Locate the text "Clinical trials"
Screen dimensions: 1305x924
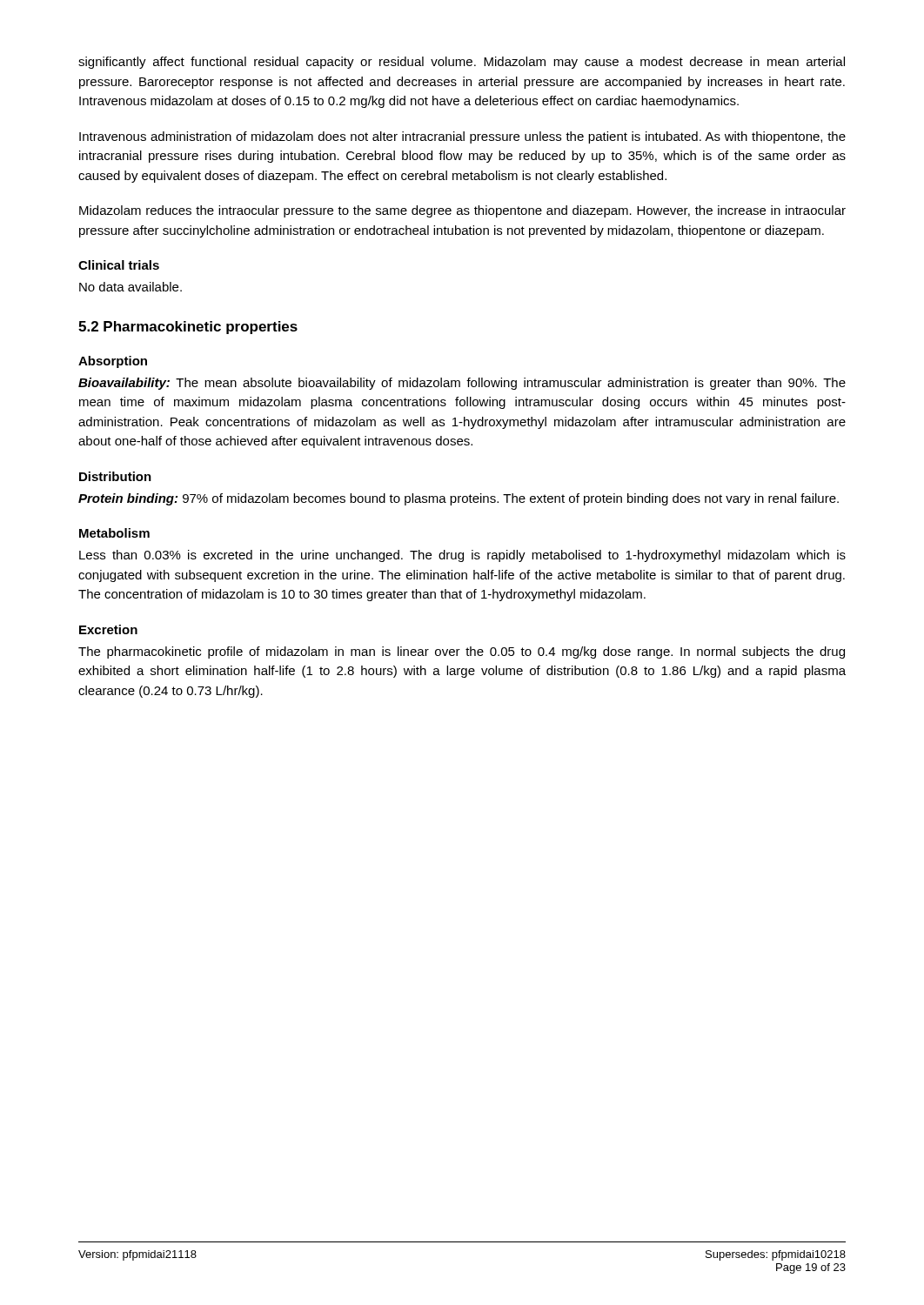(119, 265)
